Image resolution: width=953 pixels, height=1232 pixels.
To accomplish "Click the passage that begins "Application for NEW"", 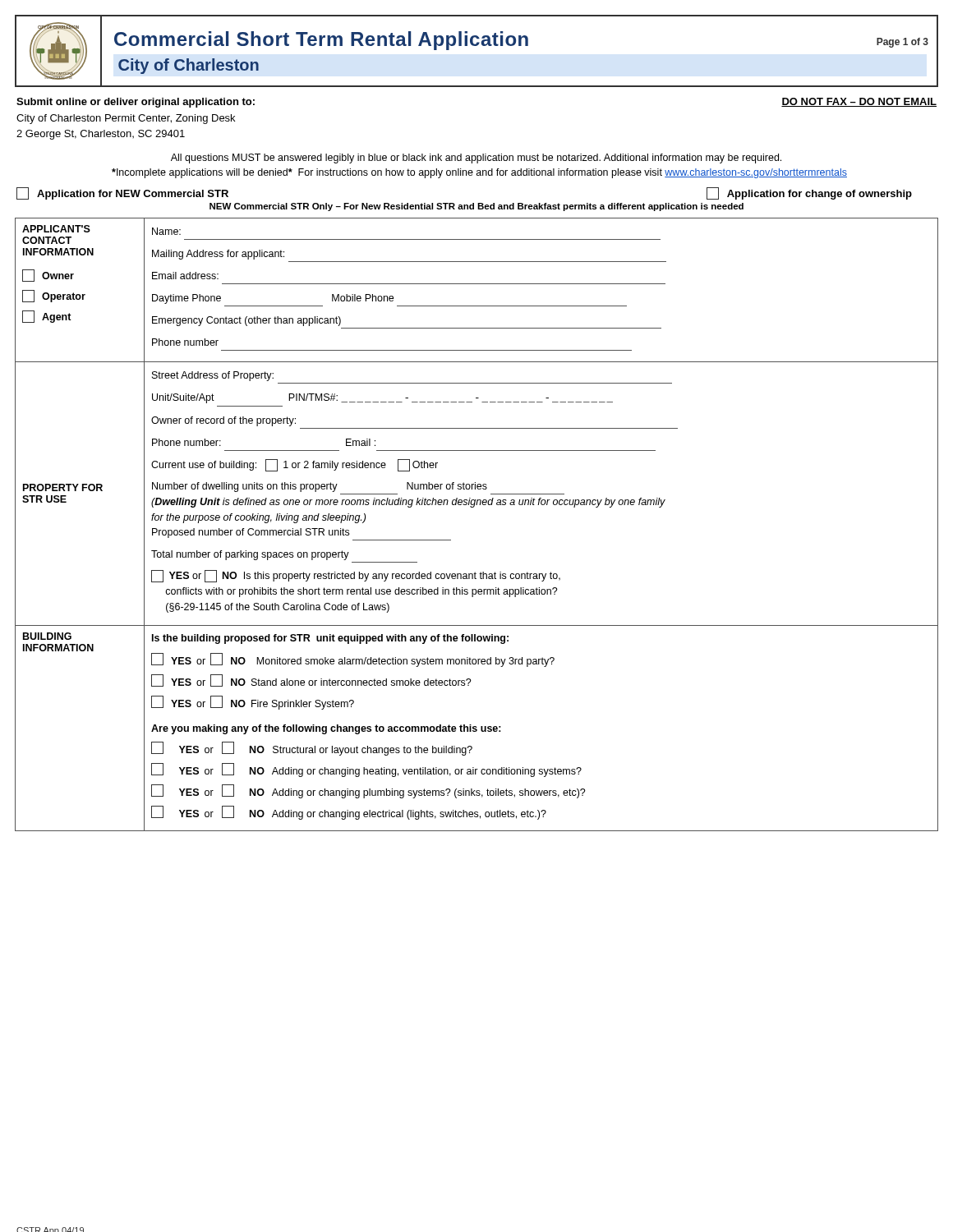I will pyautogui.click(x=464, y=193).
